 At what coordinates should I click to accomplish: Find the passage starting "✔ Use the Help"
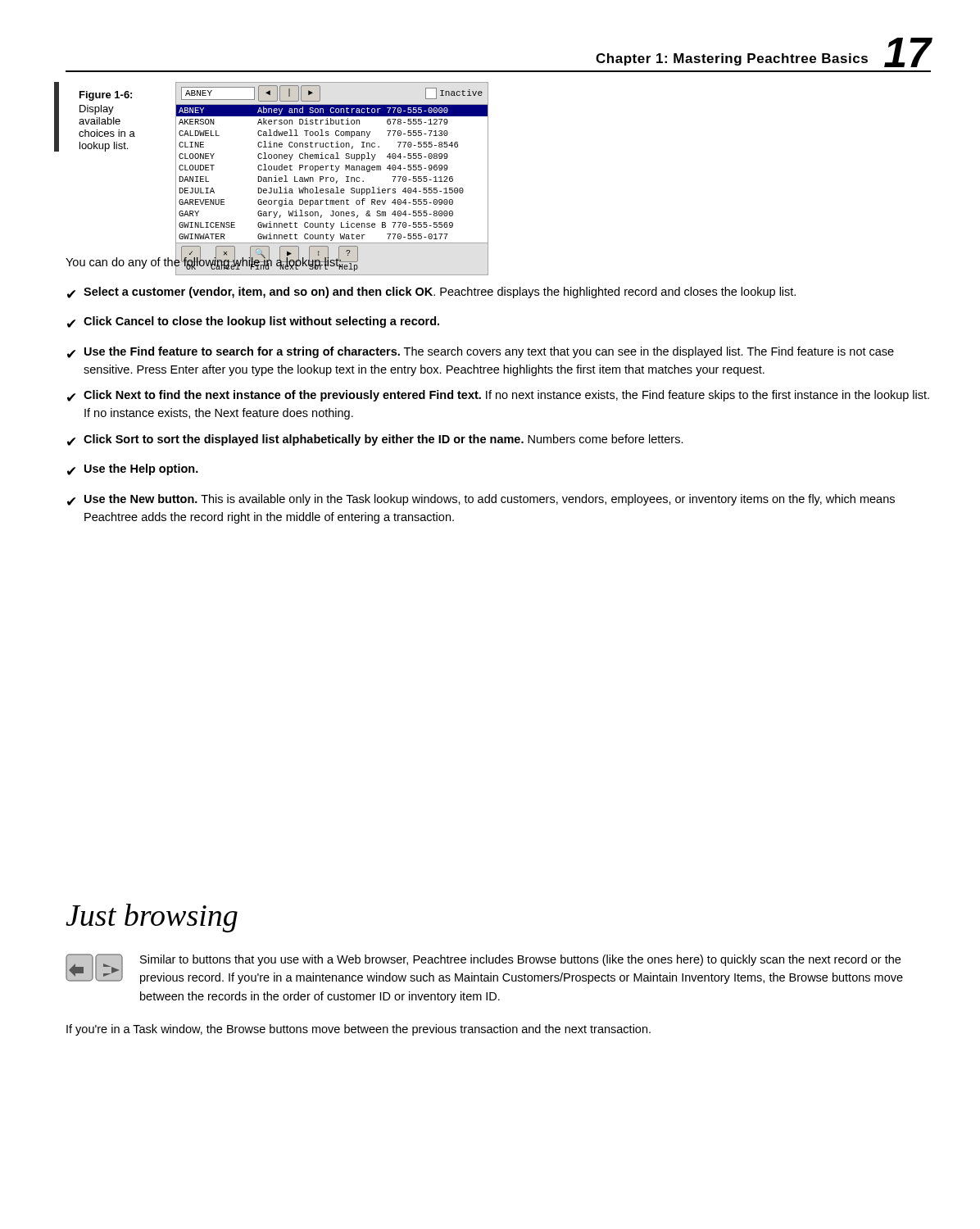pyautogui.click(x=133, y=469)
